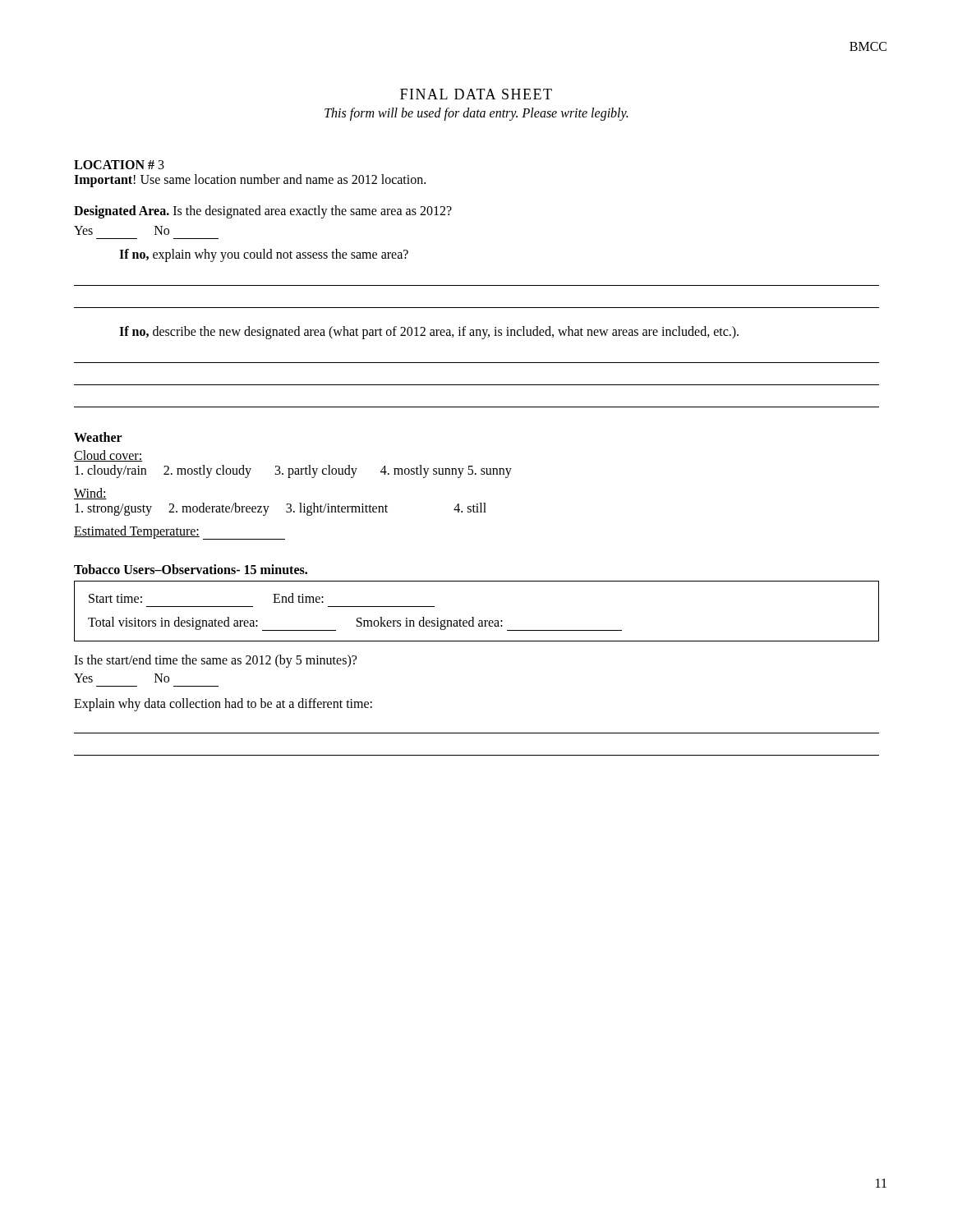Locate the element starting "Is the start/end time the same as 2012"
This screenshot has width=953, height=1232.
tap(216, 670)
